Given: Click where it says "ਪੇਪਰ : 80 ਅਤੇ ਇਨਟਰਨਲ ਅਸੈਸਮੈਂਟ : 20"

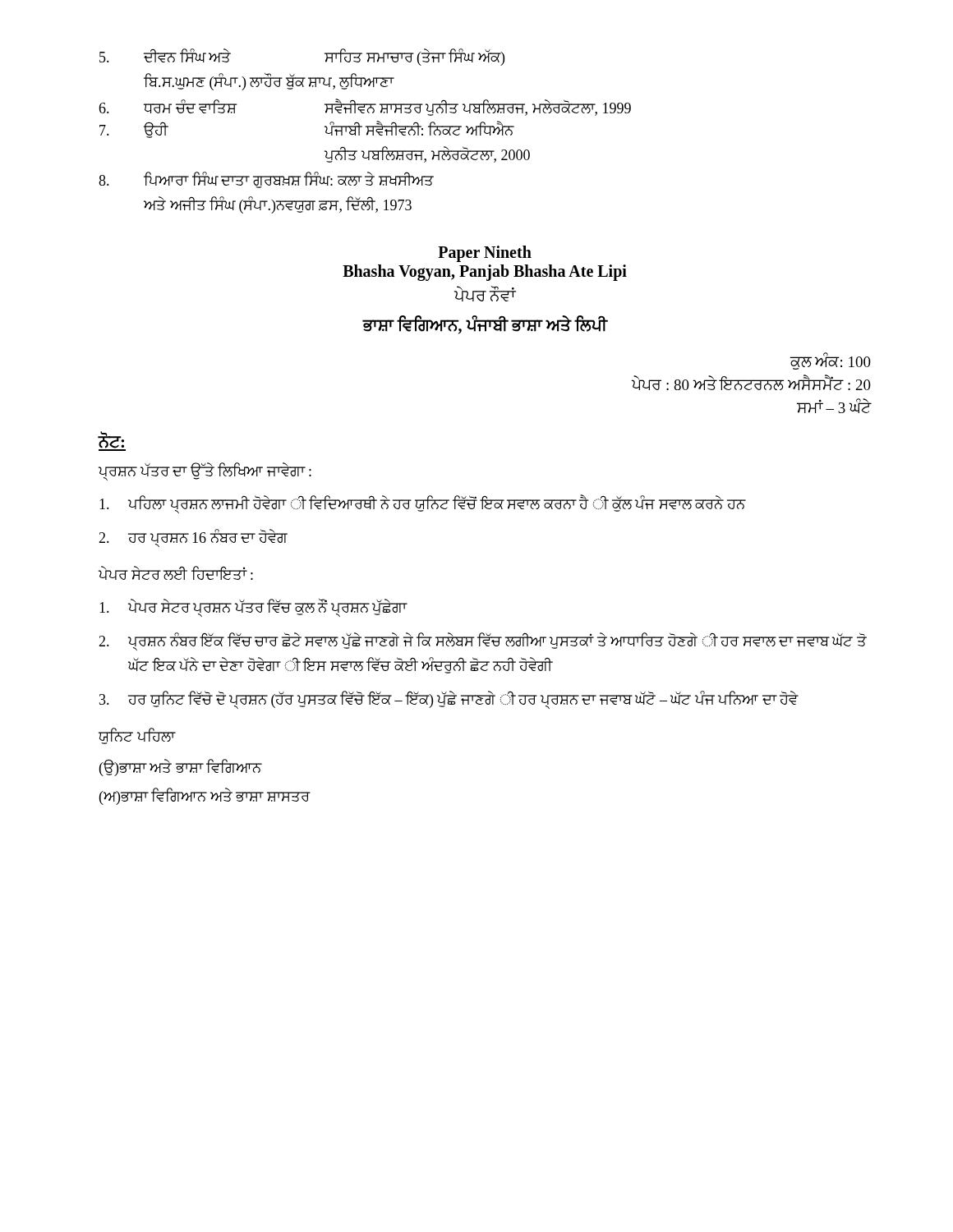Looking at the screenshot, I should tap(751, 385).
